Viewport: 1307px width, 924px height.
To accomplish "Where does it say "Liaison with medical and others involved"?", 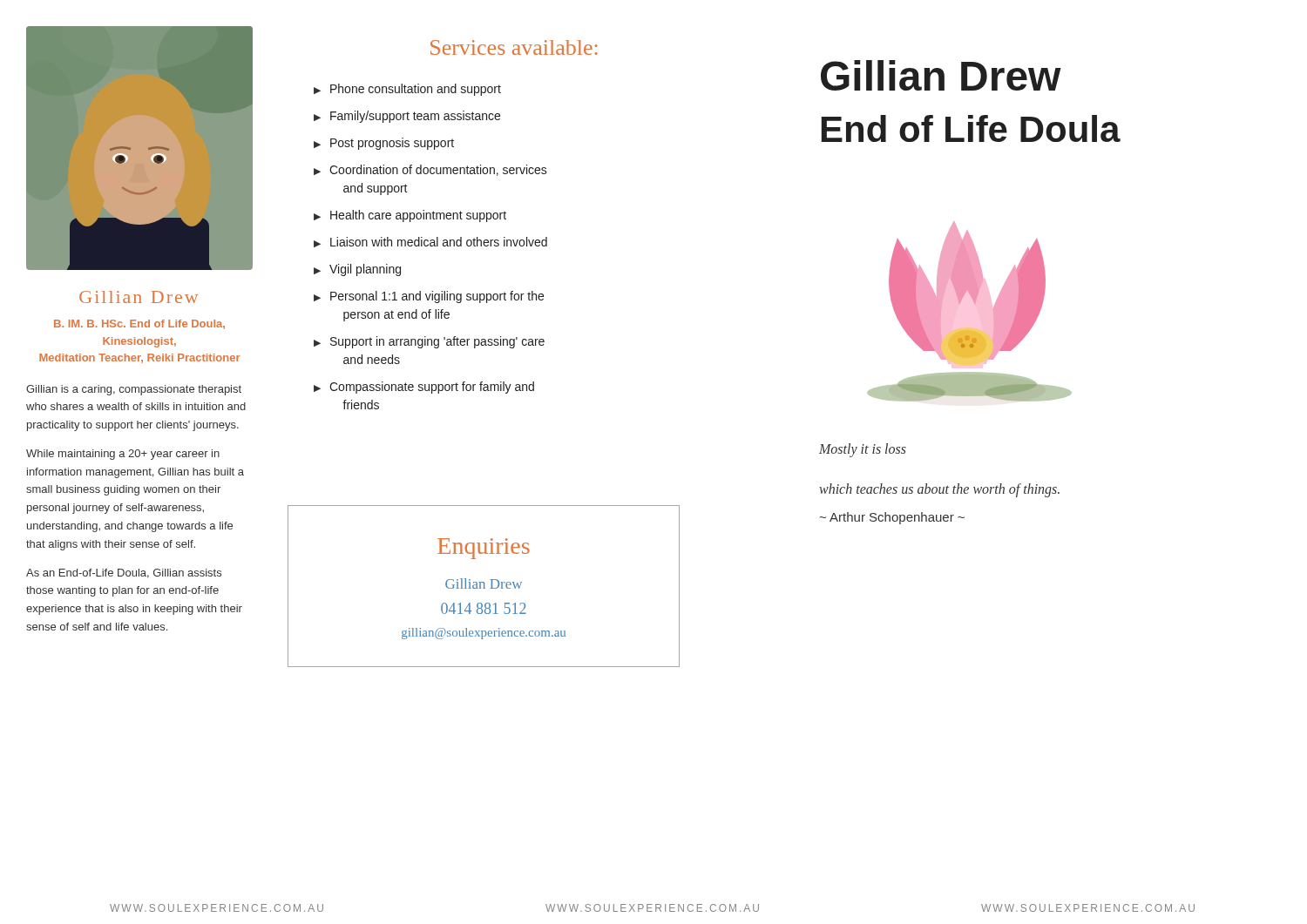I will [439, 242].
